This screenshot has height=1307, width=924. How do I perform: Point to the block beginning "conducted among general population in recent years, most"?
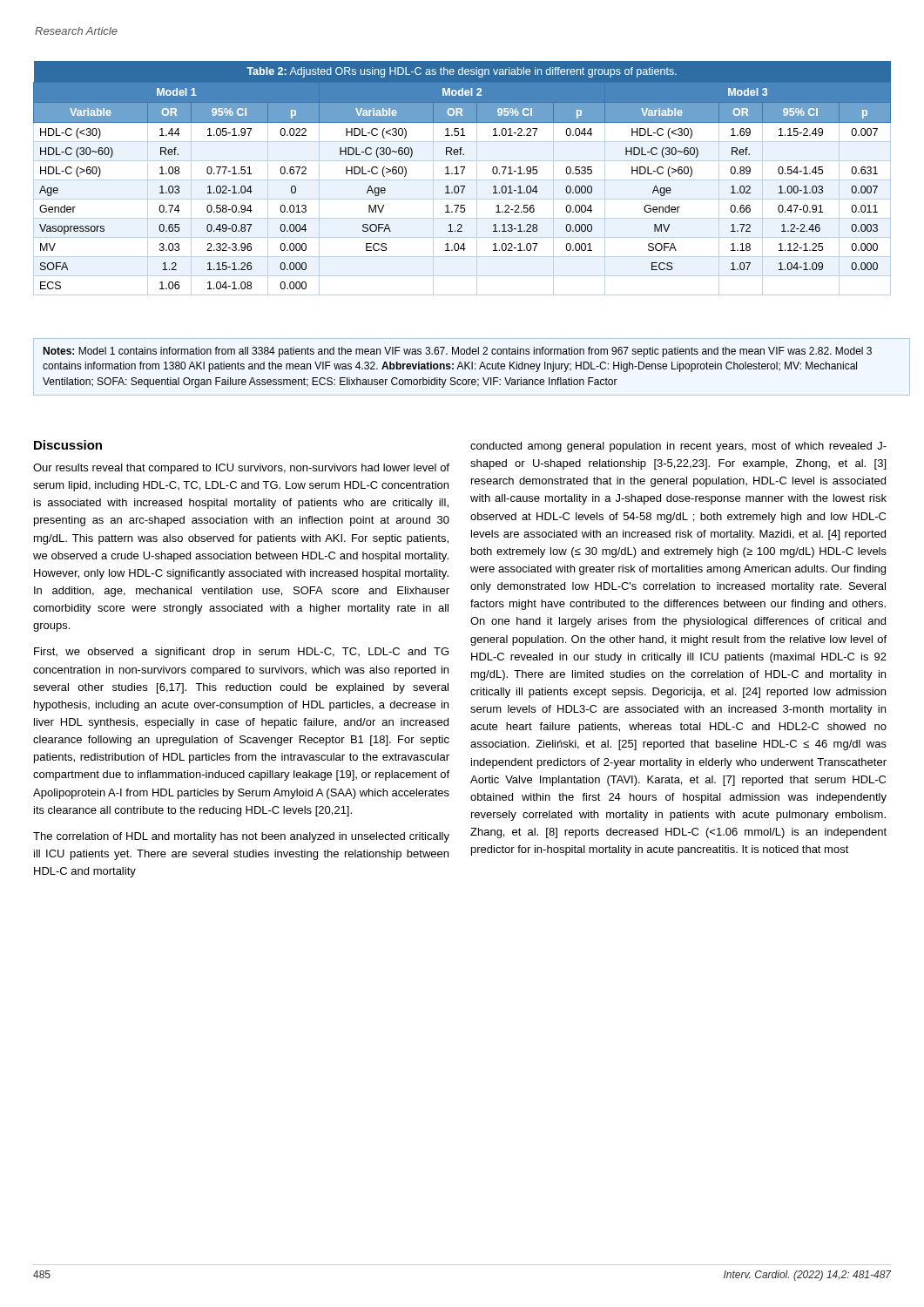[678, 648]
